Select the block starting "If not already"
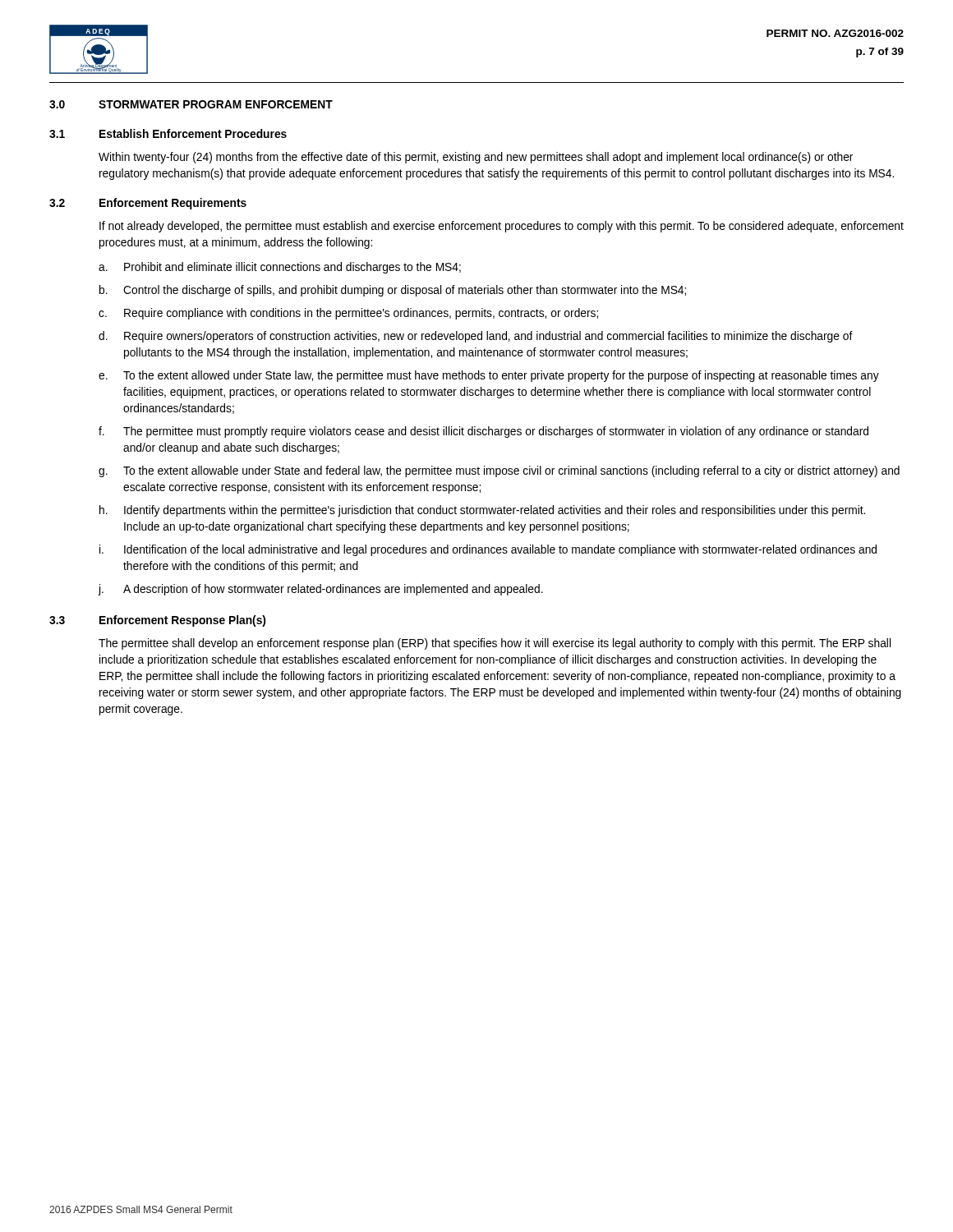 point(501,235)
